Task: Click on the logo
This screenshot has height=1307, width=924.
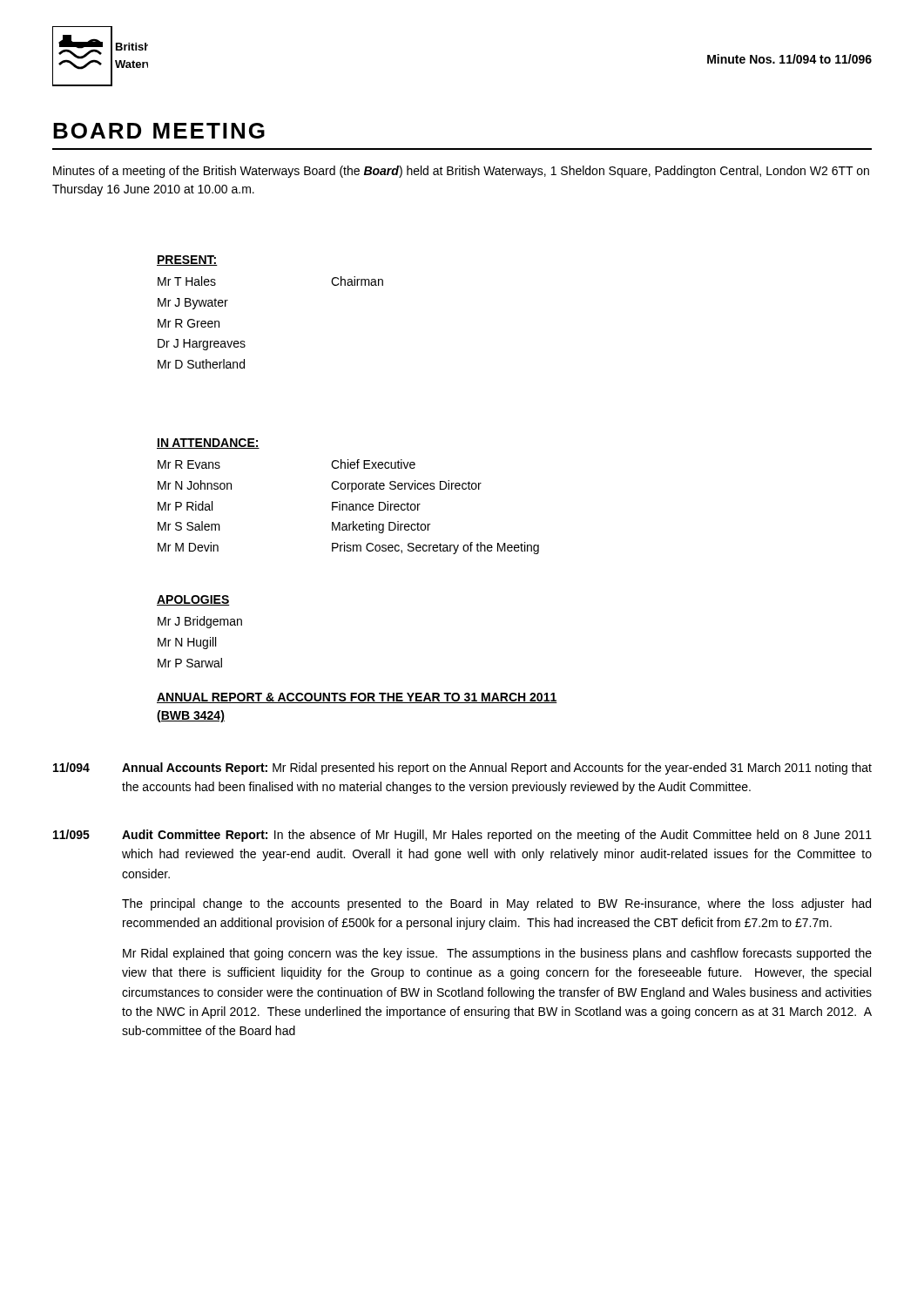Action: coord(100,57)
